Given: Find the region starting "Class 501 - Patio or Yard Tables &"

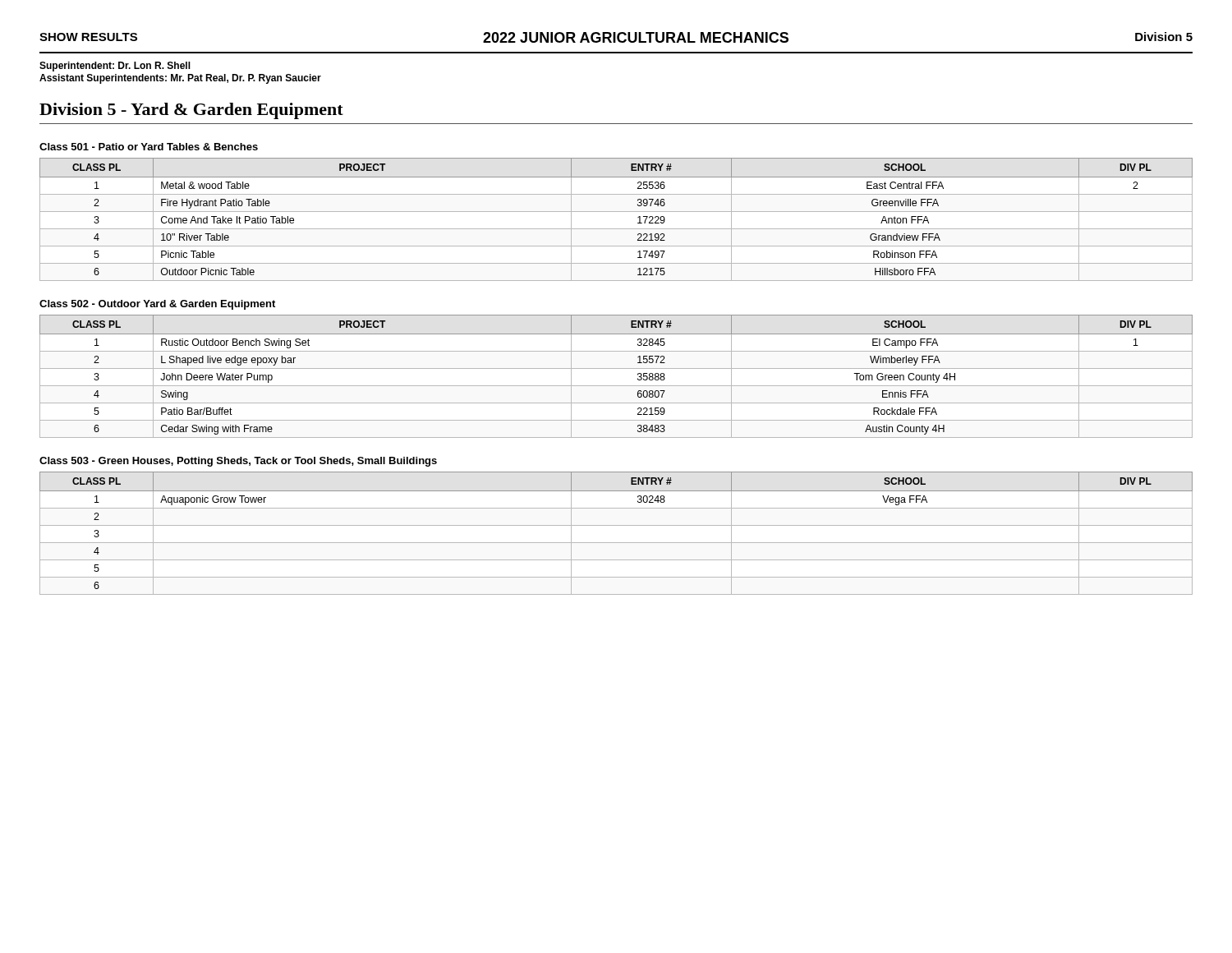Looking at the screenshot, I should click(x=149, y=147).
